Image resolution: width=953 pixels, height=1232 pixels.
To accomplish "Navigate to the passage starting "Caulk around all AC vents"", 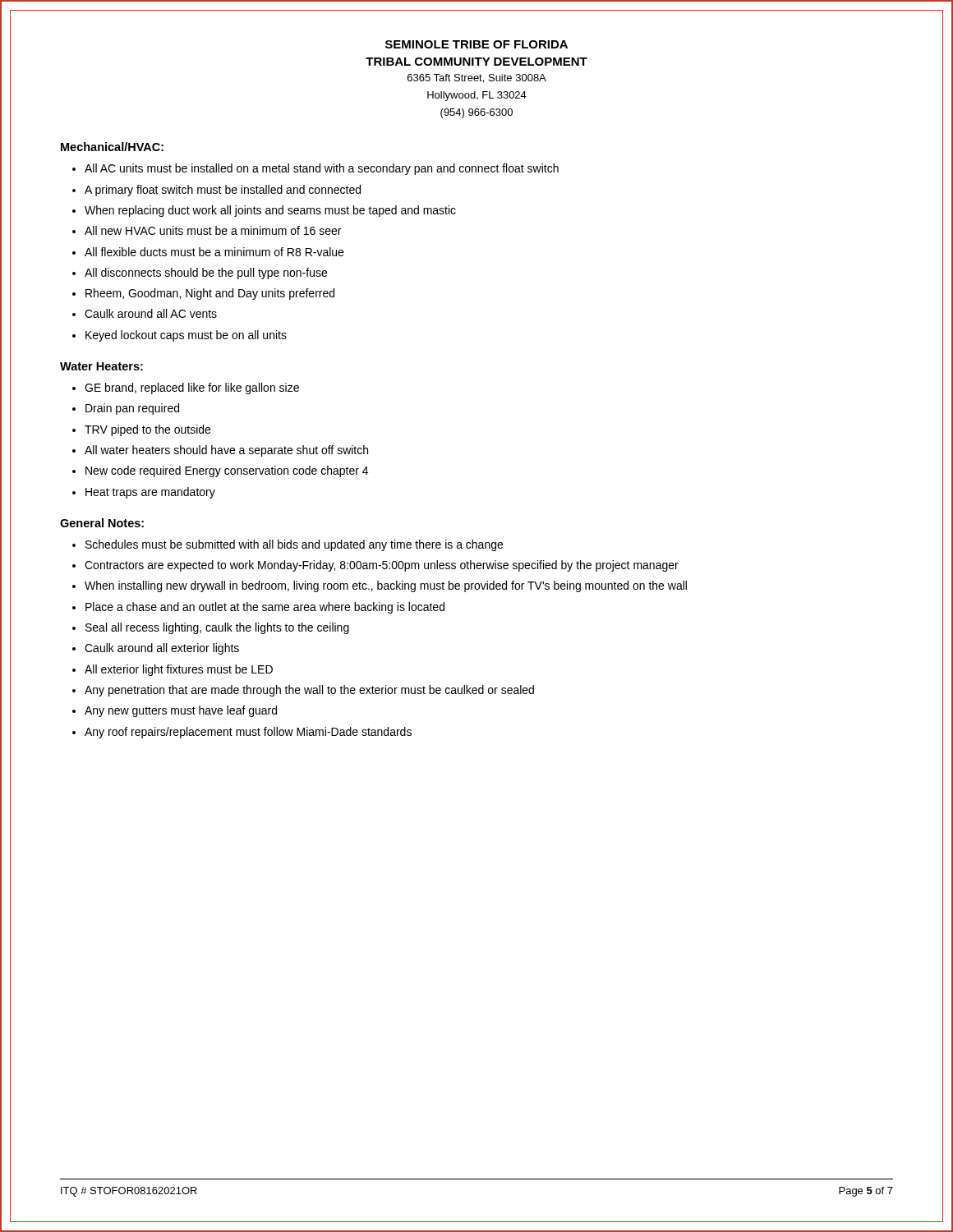I will click(x=151, y=314).
